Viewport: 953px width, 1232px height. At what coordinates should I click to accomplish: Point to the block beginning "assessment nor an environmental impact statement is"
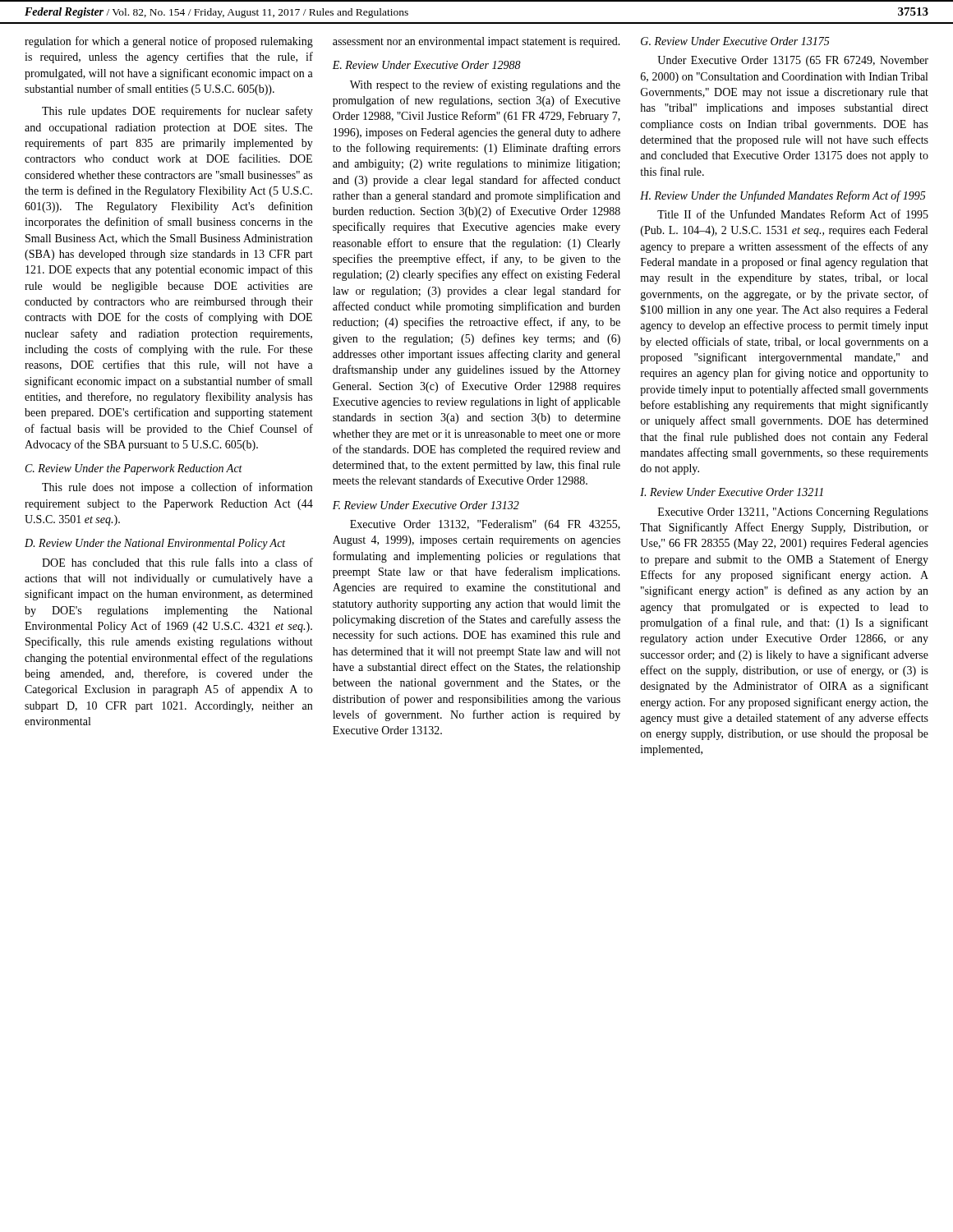coord(477,42)
